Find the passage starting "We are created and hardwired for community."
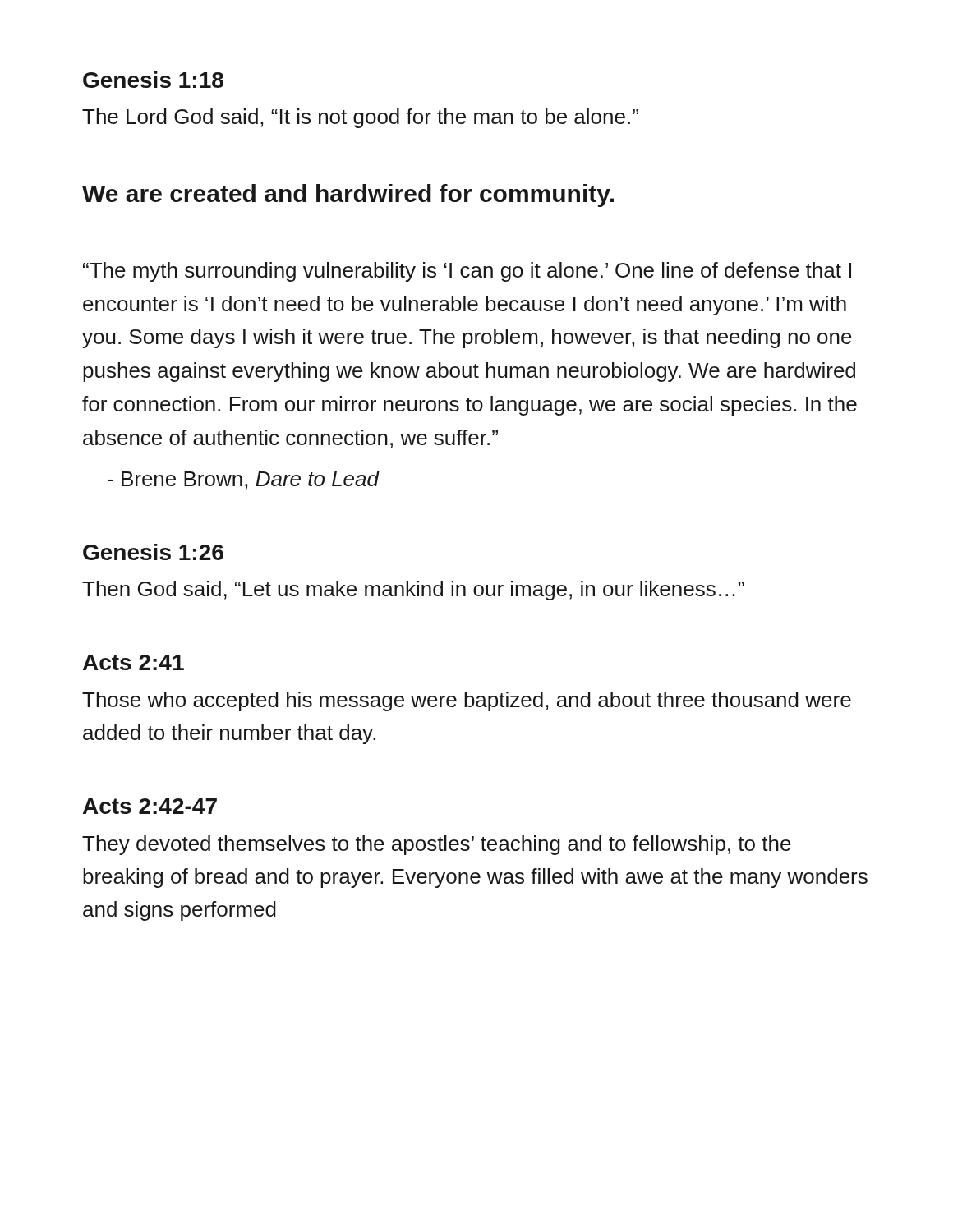This screenshot has width=953, height=1232. (349, 193)
